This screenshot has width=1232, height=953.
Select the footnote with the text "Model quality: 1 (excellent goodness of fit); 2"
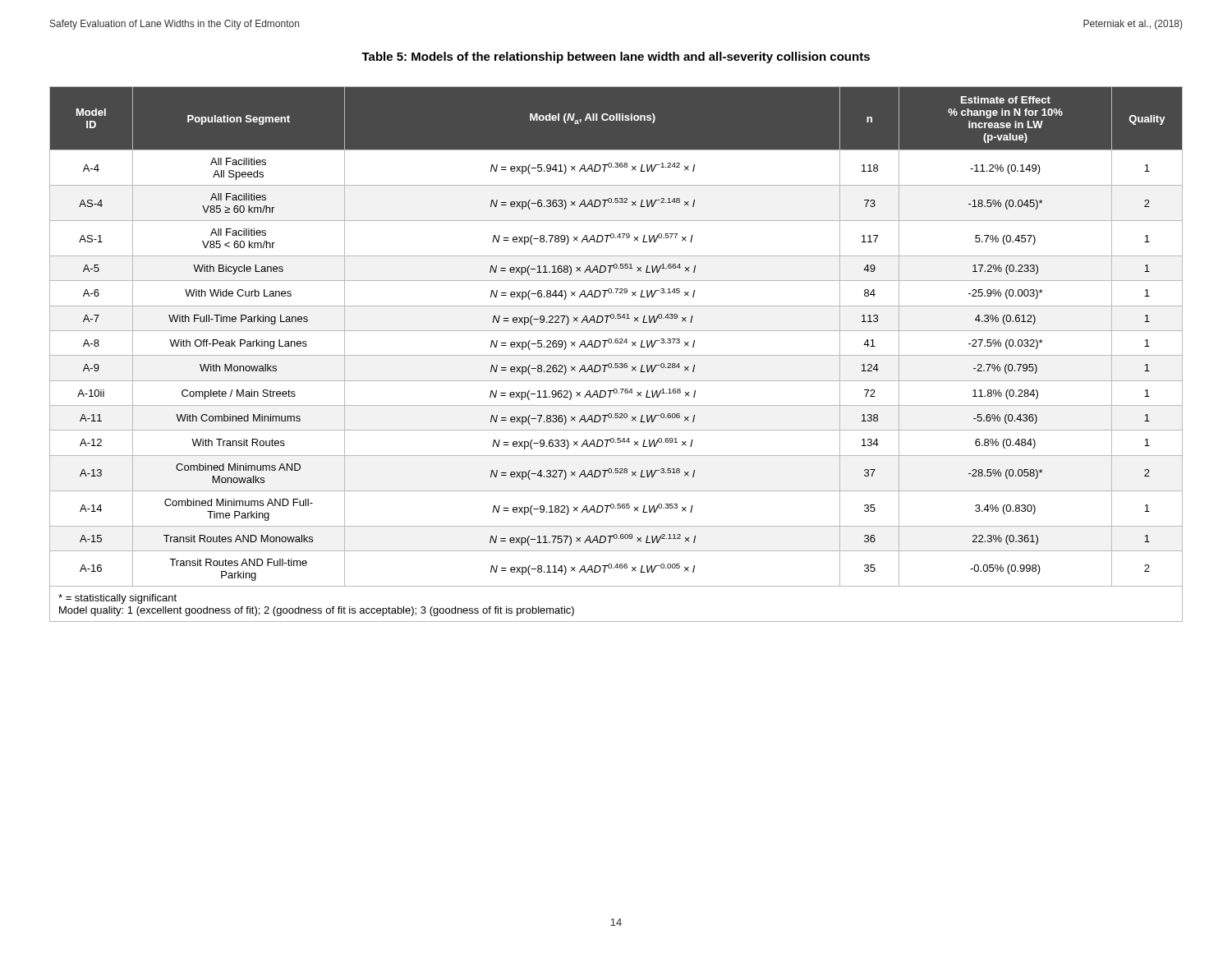(x=316, y=610)
